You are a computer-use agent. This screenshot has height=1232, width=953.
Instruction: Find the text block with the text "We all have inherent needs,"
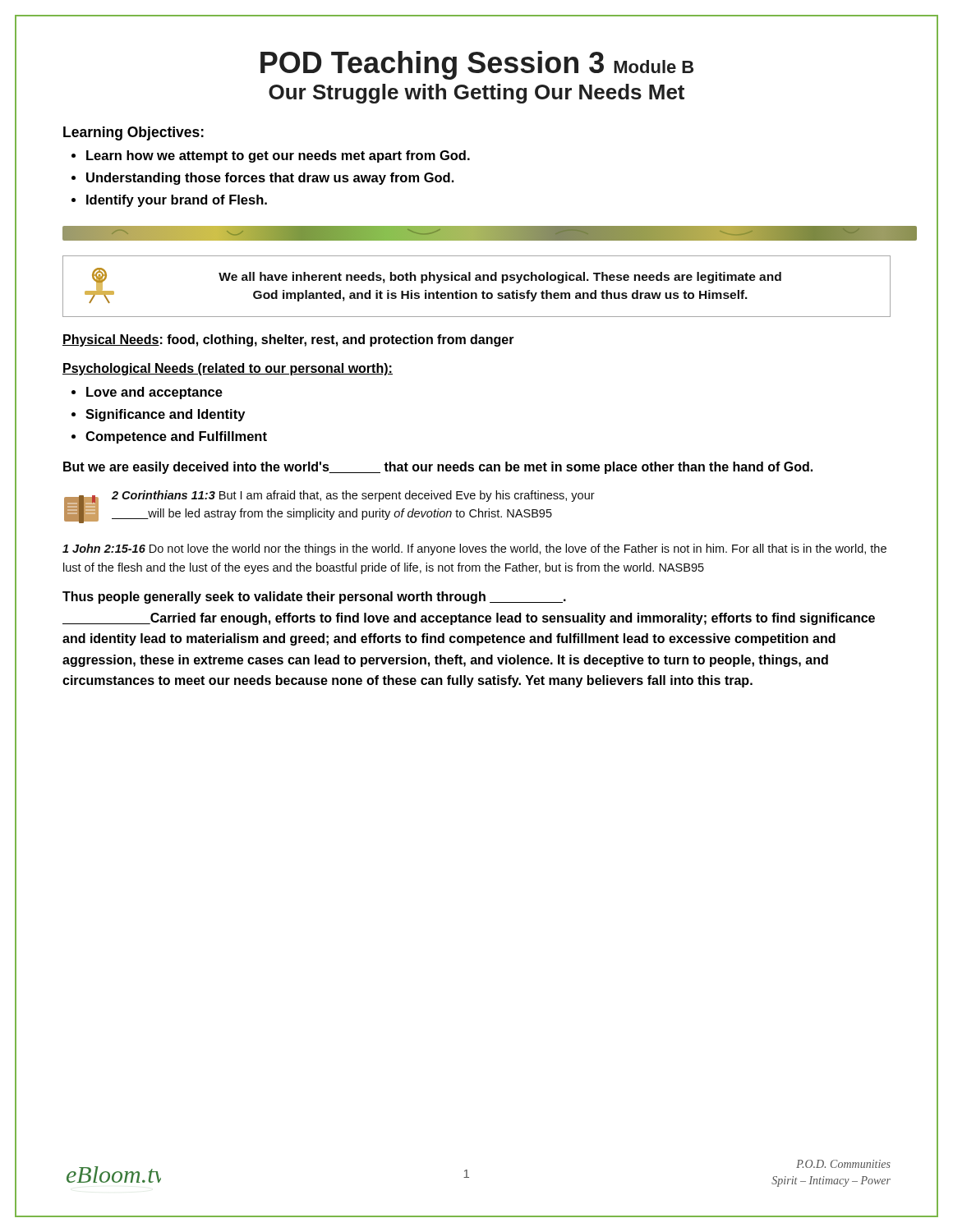(x=476, y=286)
